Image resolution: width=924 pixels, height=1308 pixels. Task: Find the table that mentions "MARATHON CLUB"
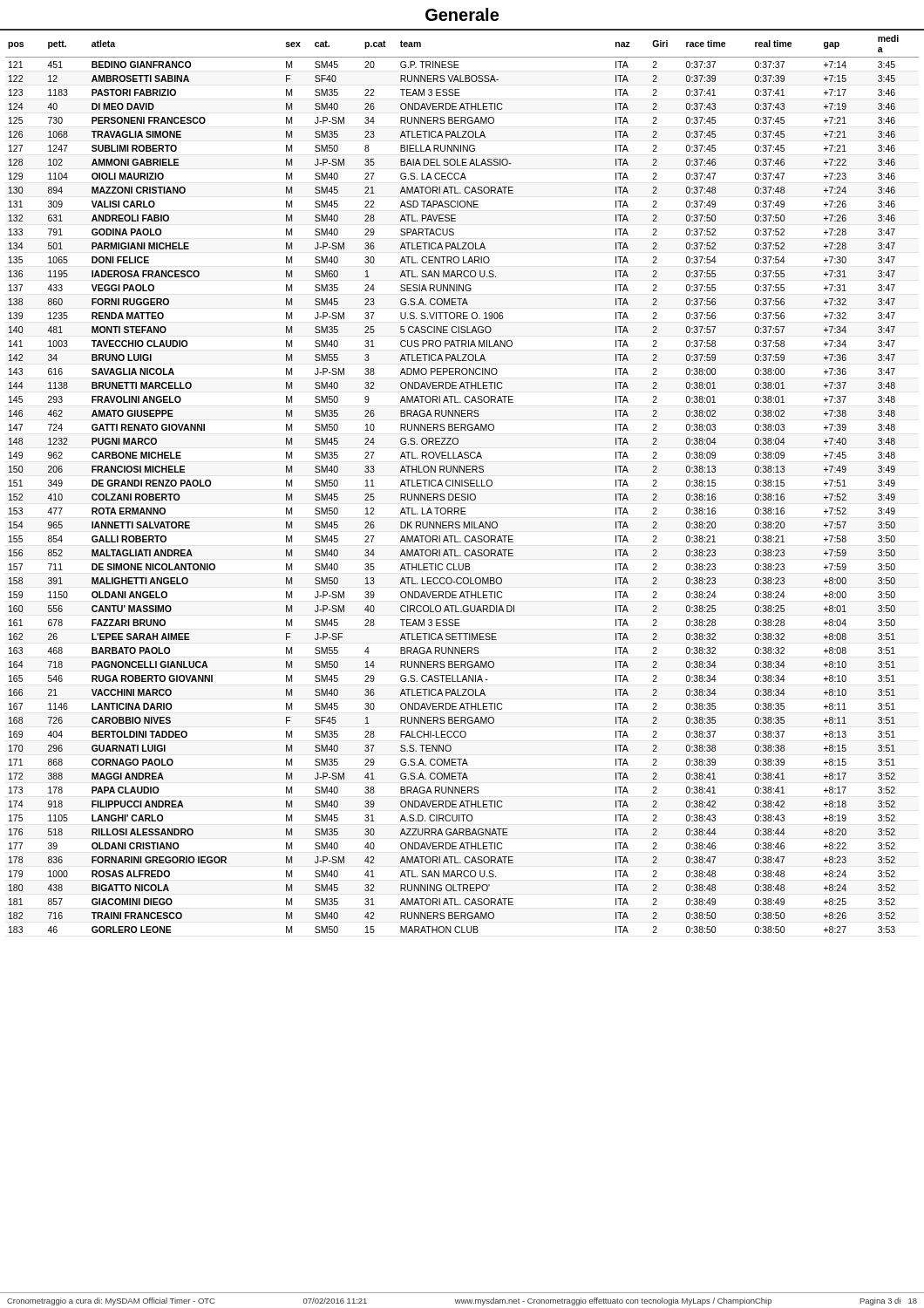click(462, 484)
